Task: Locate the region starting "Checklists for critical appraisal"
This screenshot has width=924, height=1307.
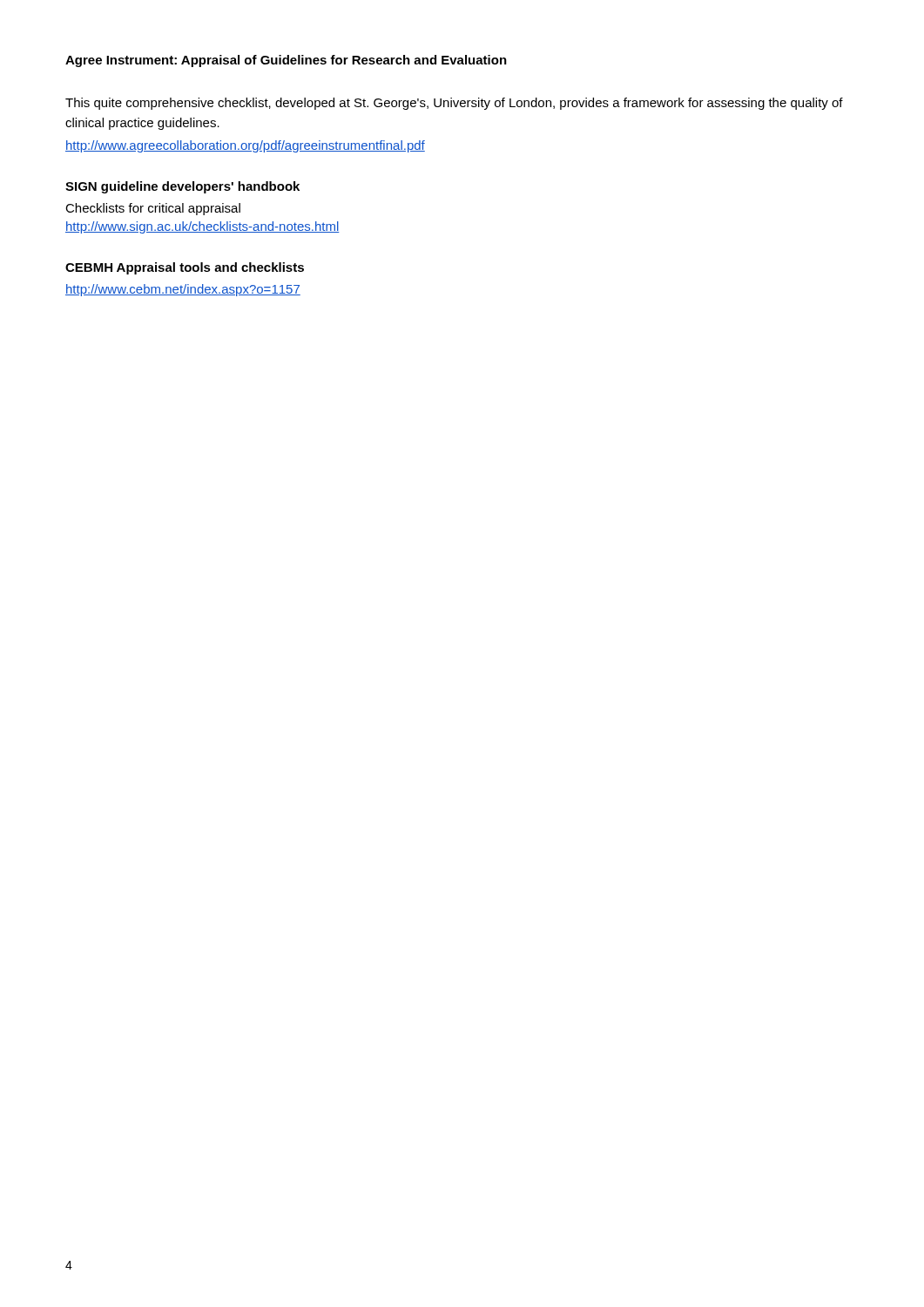Action: point(153,208)
